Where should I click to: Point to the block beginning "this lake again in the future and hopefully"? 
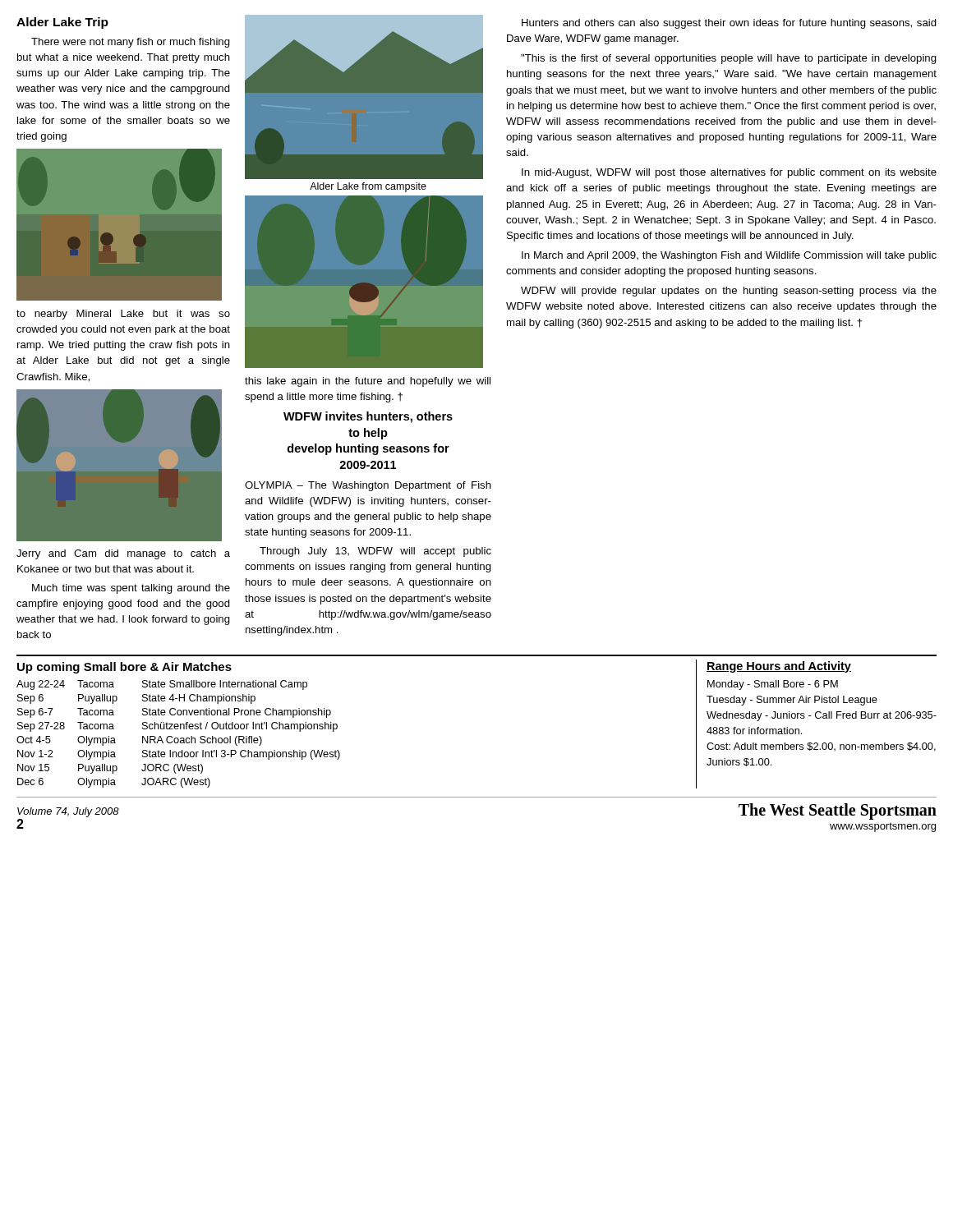tap(368, 389)
